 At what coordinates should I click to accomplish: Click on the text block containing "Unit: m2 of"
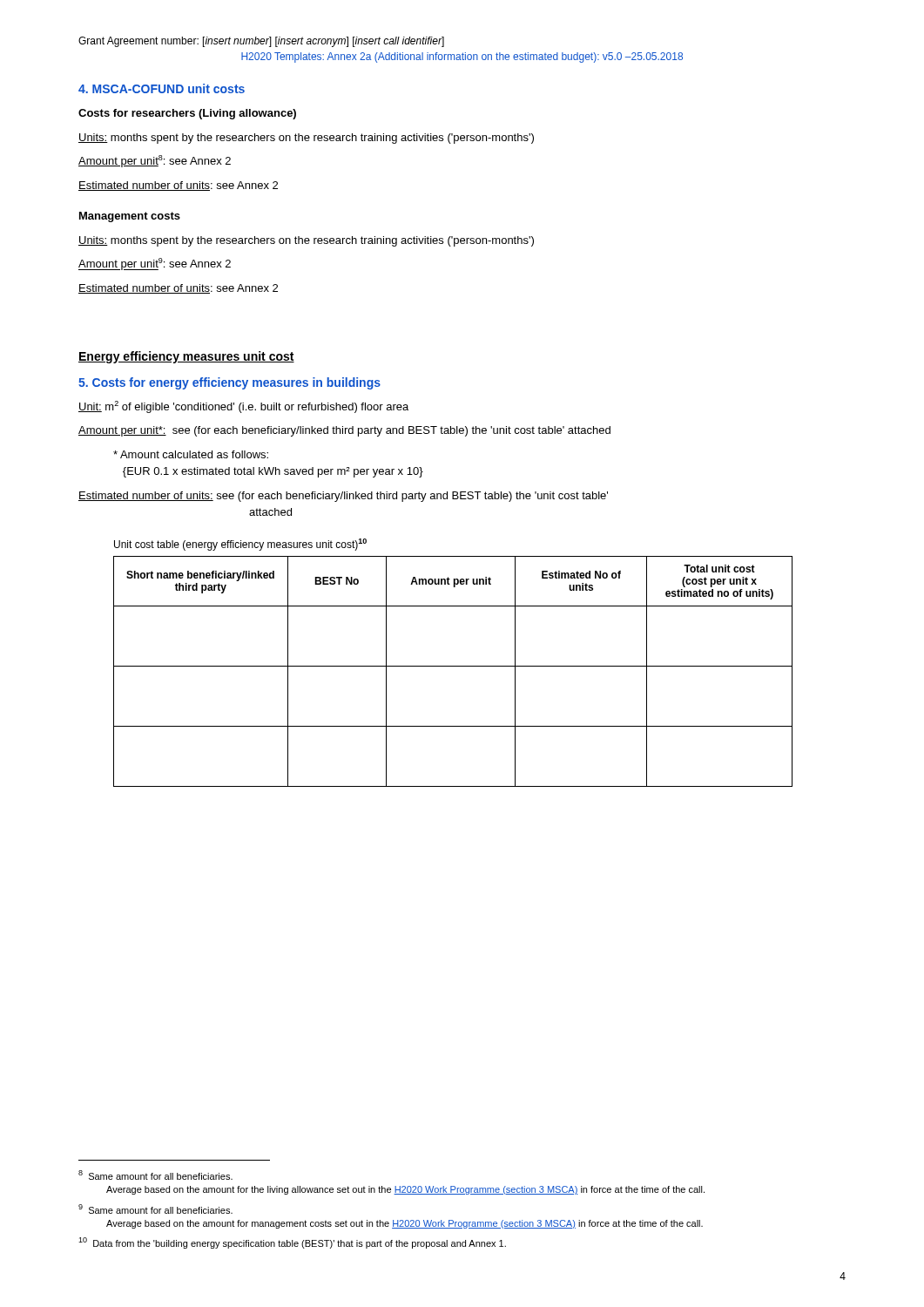(244, 406)
